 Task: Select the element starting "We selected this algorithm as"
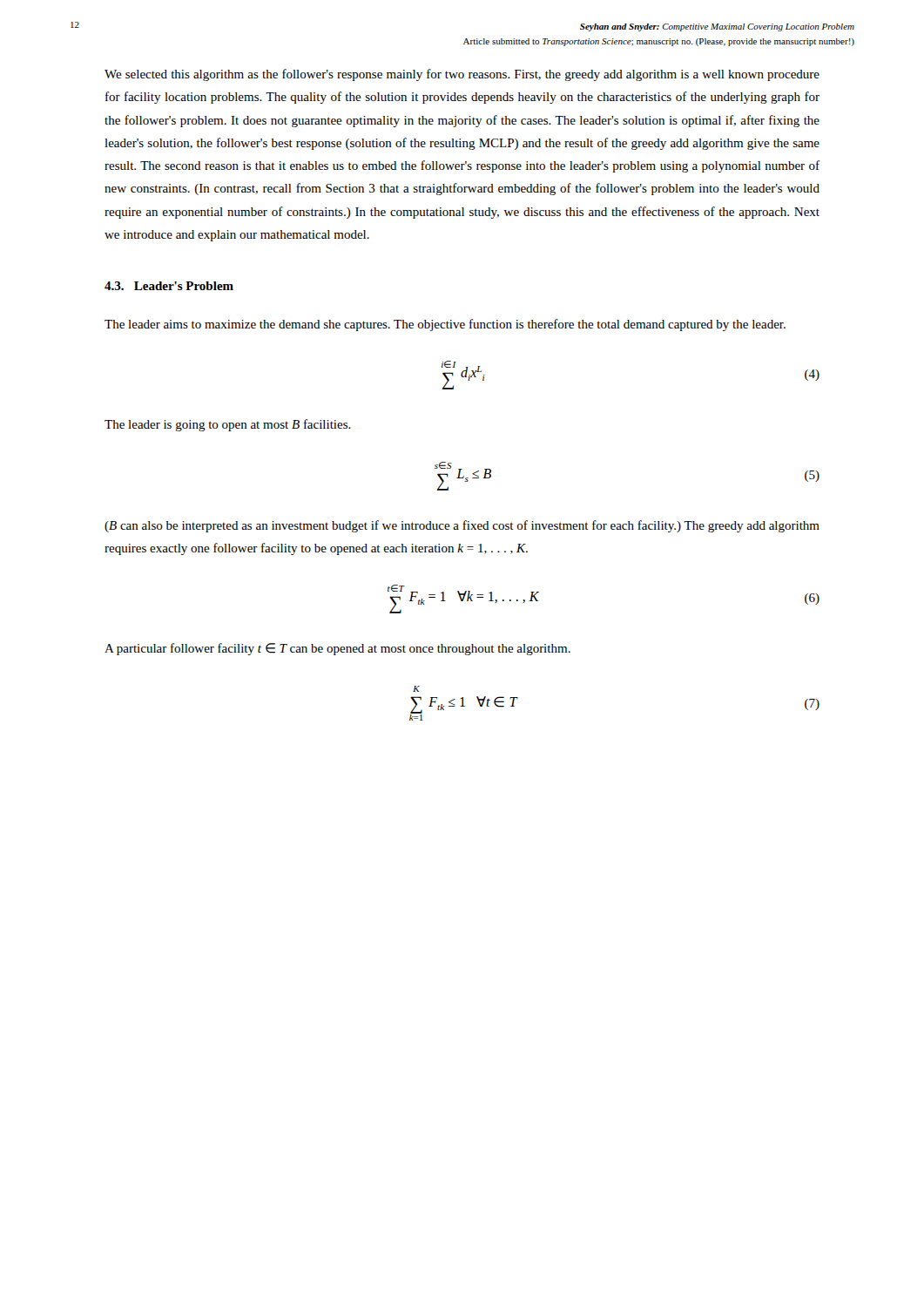click(x=462, y=154)
